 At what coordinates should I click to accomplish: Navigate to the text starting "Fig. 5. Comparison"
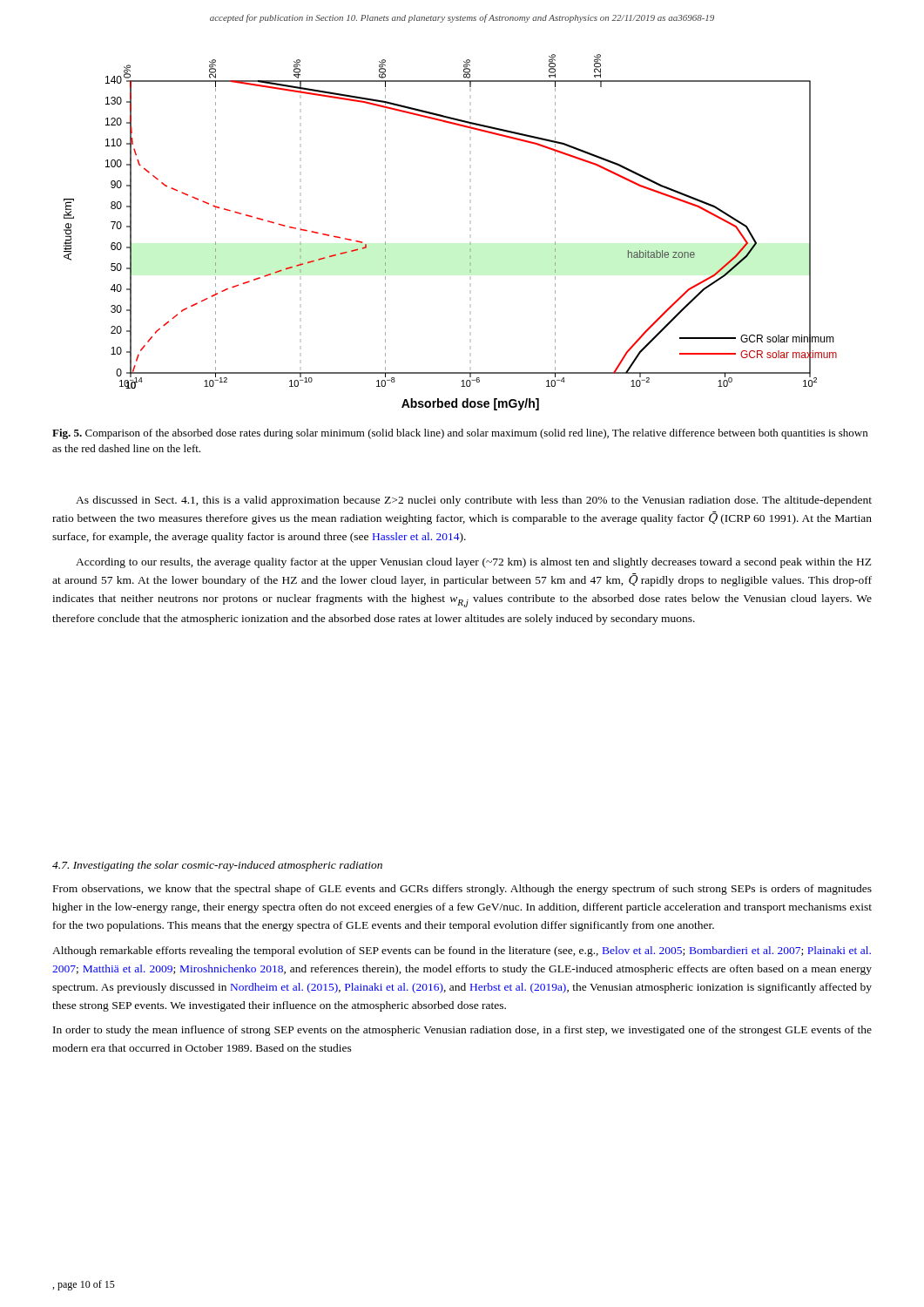point(460,441)
